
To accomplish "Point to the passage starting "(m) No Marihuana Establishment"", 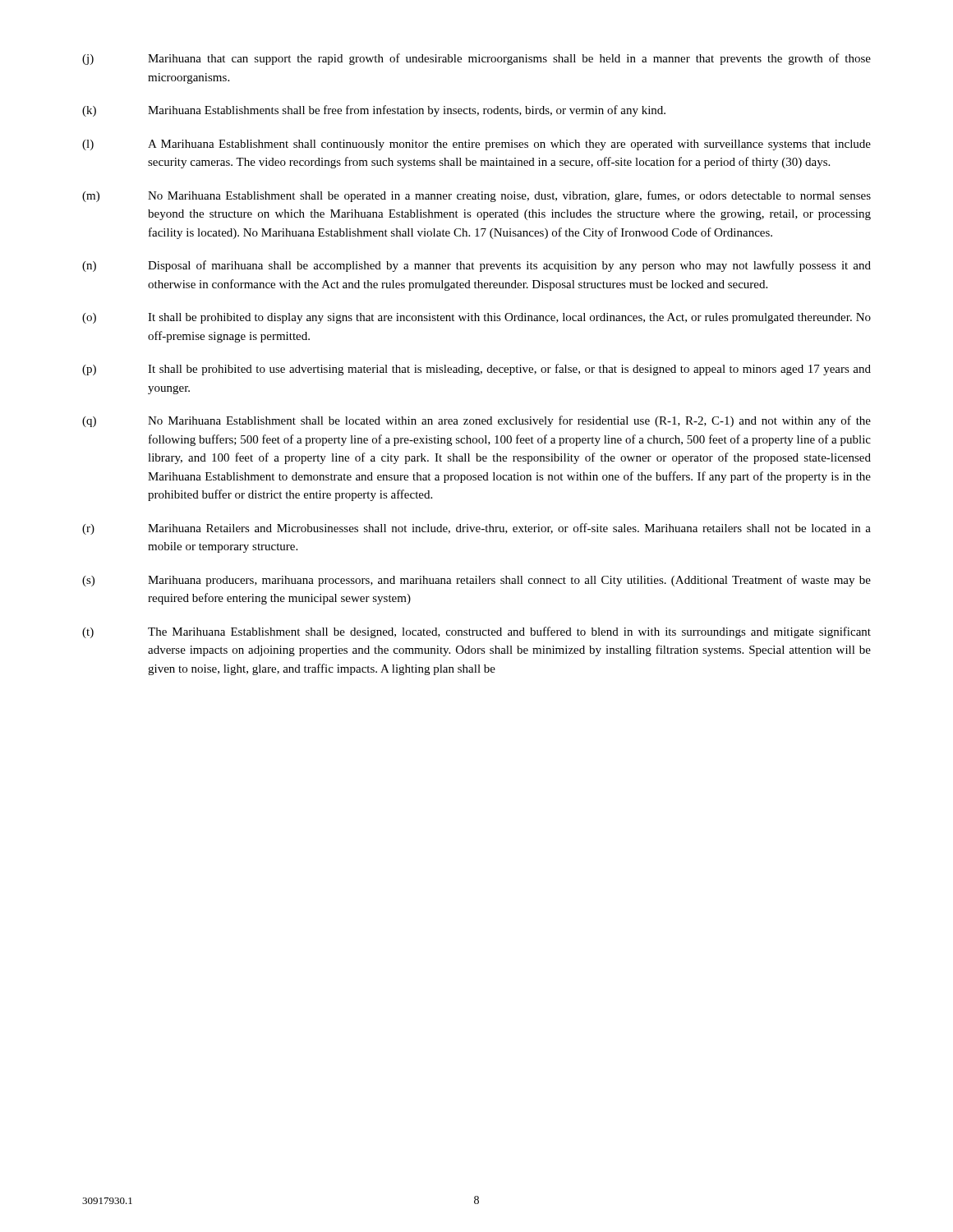I will (476, 214).
